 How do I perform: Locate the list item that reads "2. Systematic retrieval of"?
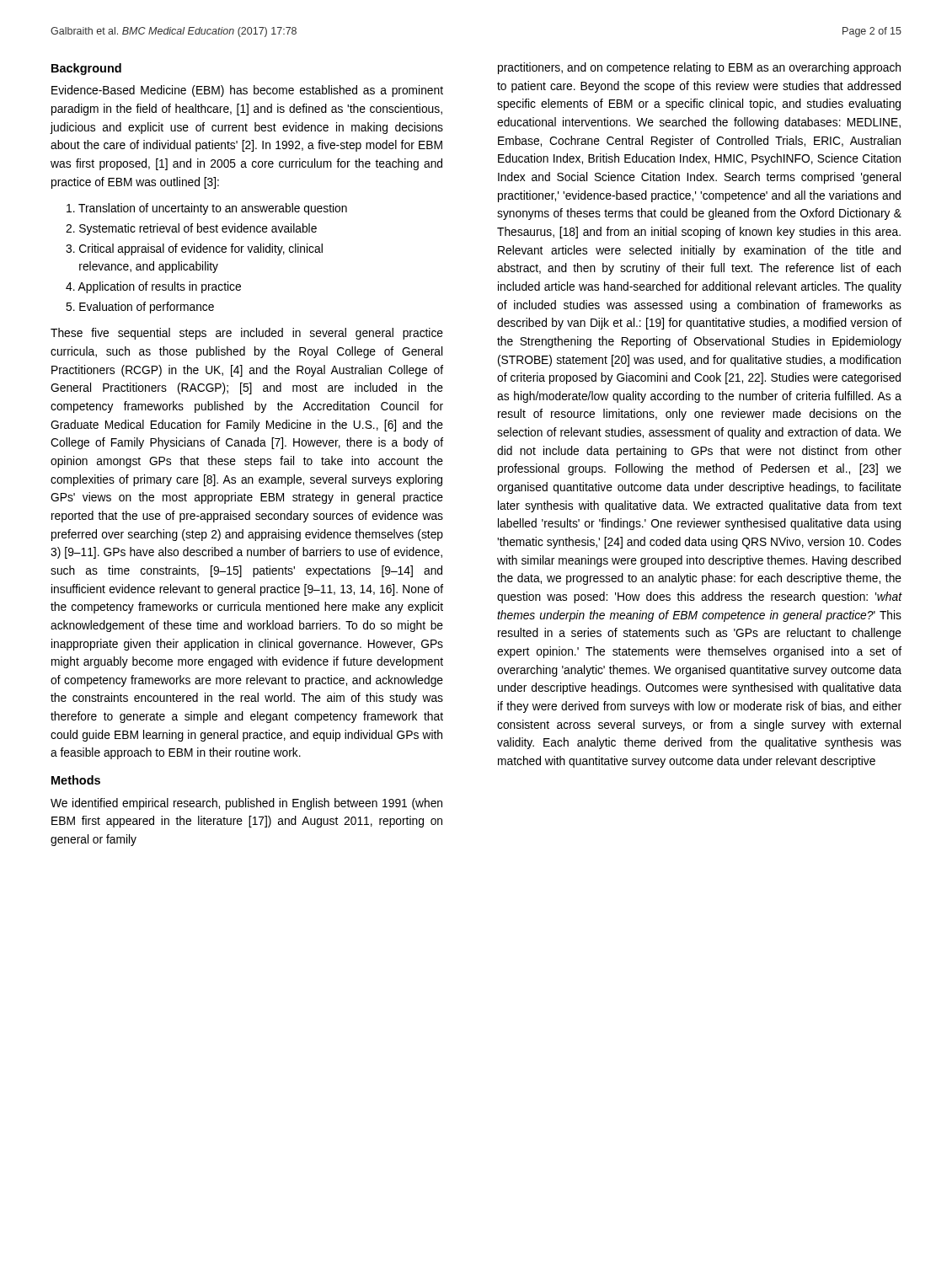coord(191,229)
